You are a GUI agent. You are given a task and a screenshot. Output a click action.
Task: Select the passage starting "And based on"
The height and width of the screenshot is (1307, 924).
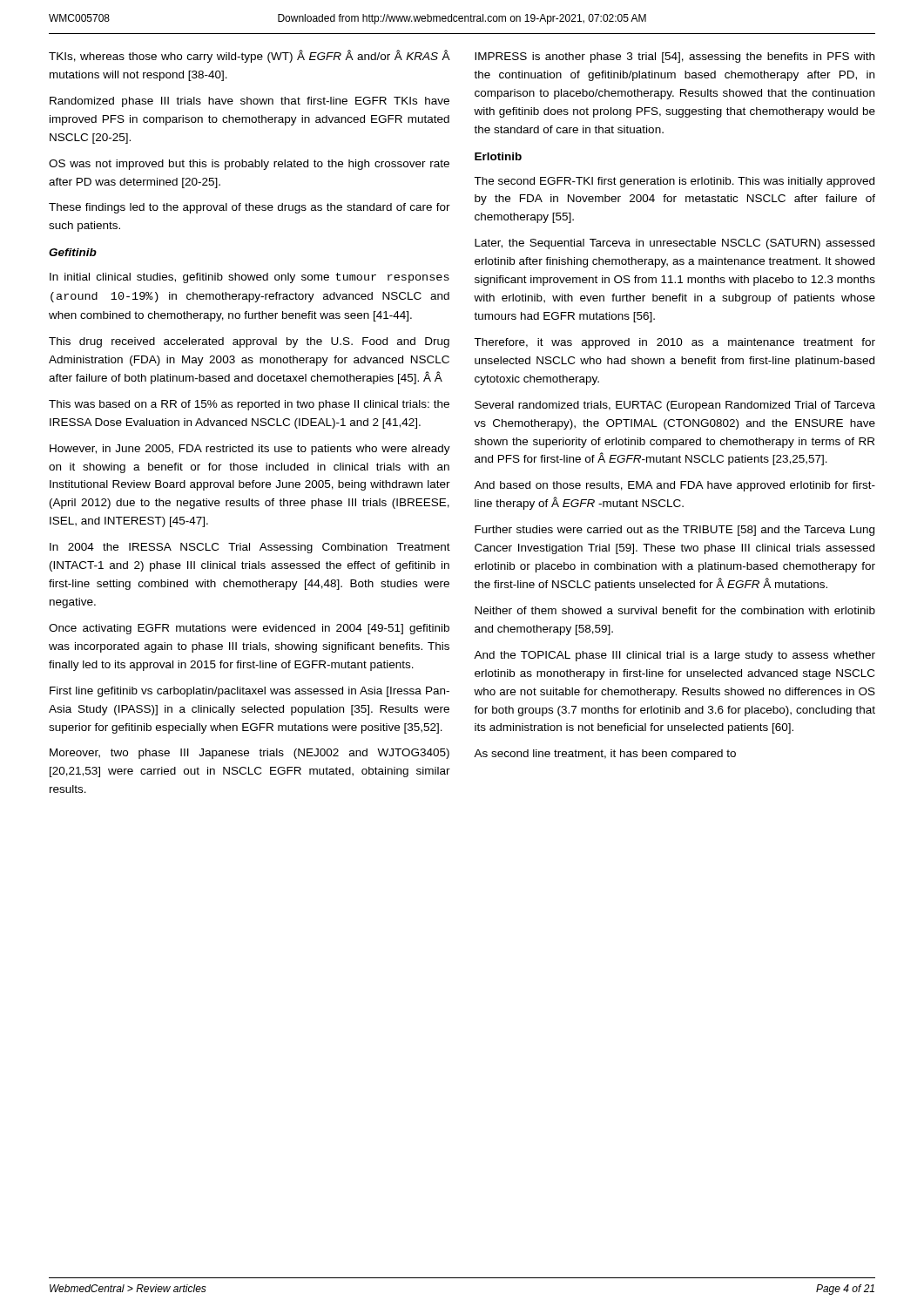675,495
